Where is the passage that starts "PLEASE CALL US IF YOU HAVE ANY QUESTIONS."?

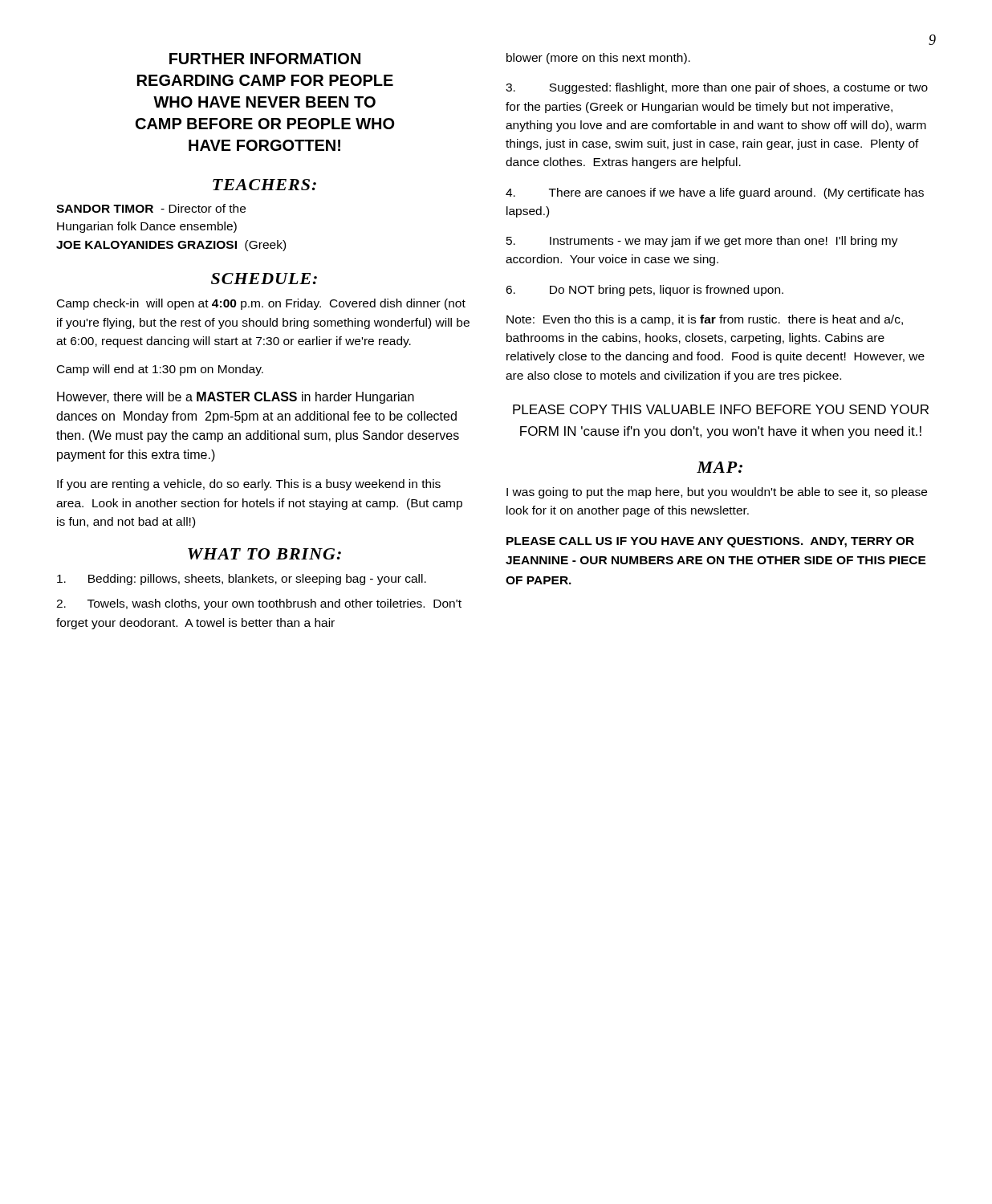(716, 560)
